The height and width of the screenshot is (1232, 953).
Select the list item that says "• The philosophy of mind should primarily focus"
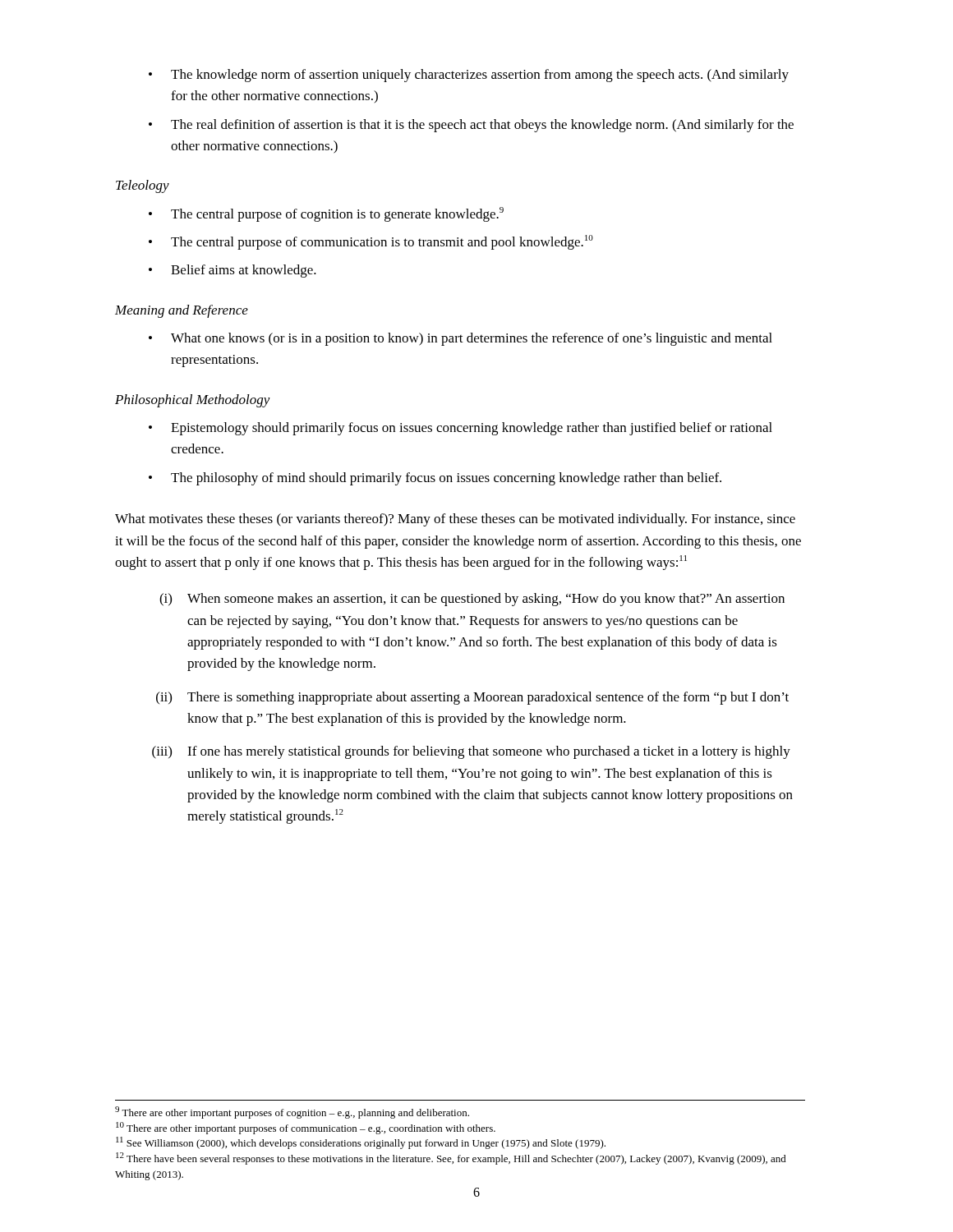pos(476,478)
